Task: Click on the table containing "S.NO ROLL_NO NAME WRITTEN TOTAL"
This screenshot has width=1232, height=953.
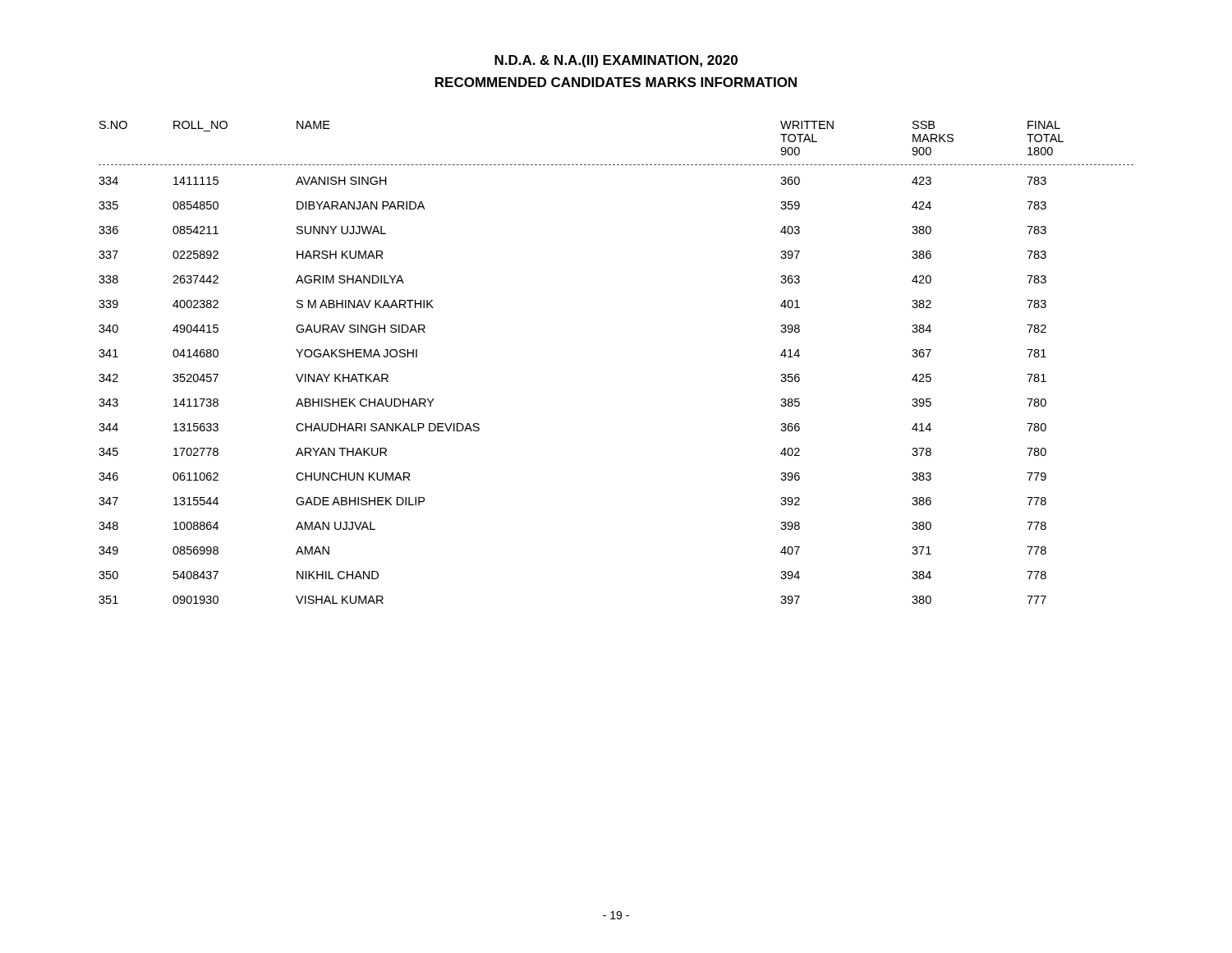Action: point(616,366)
